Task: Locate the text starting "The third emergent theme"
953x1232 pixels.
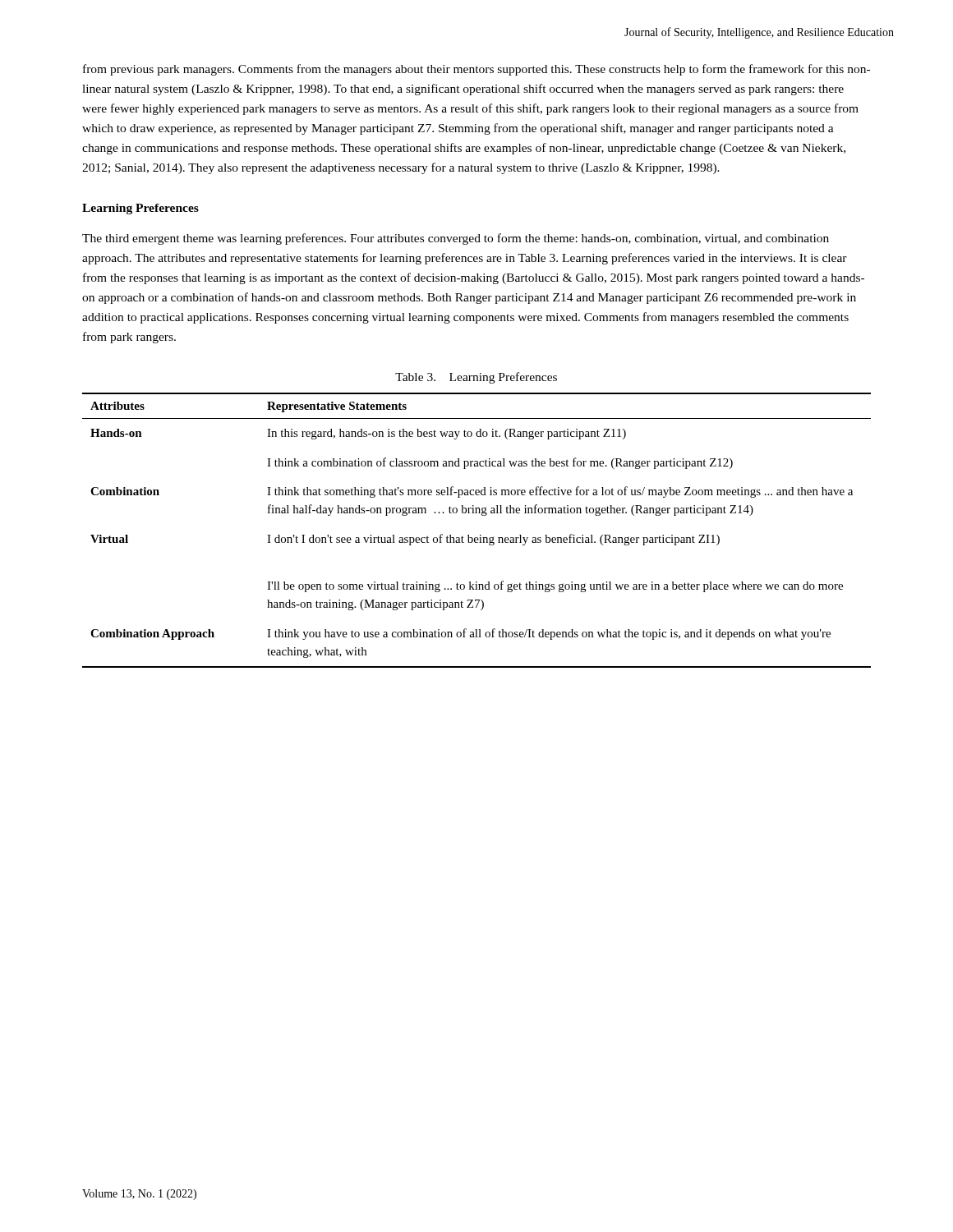Action: pos(473,287)
